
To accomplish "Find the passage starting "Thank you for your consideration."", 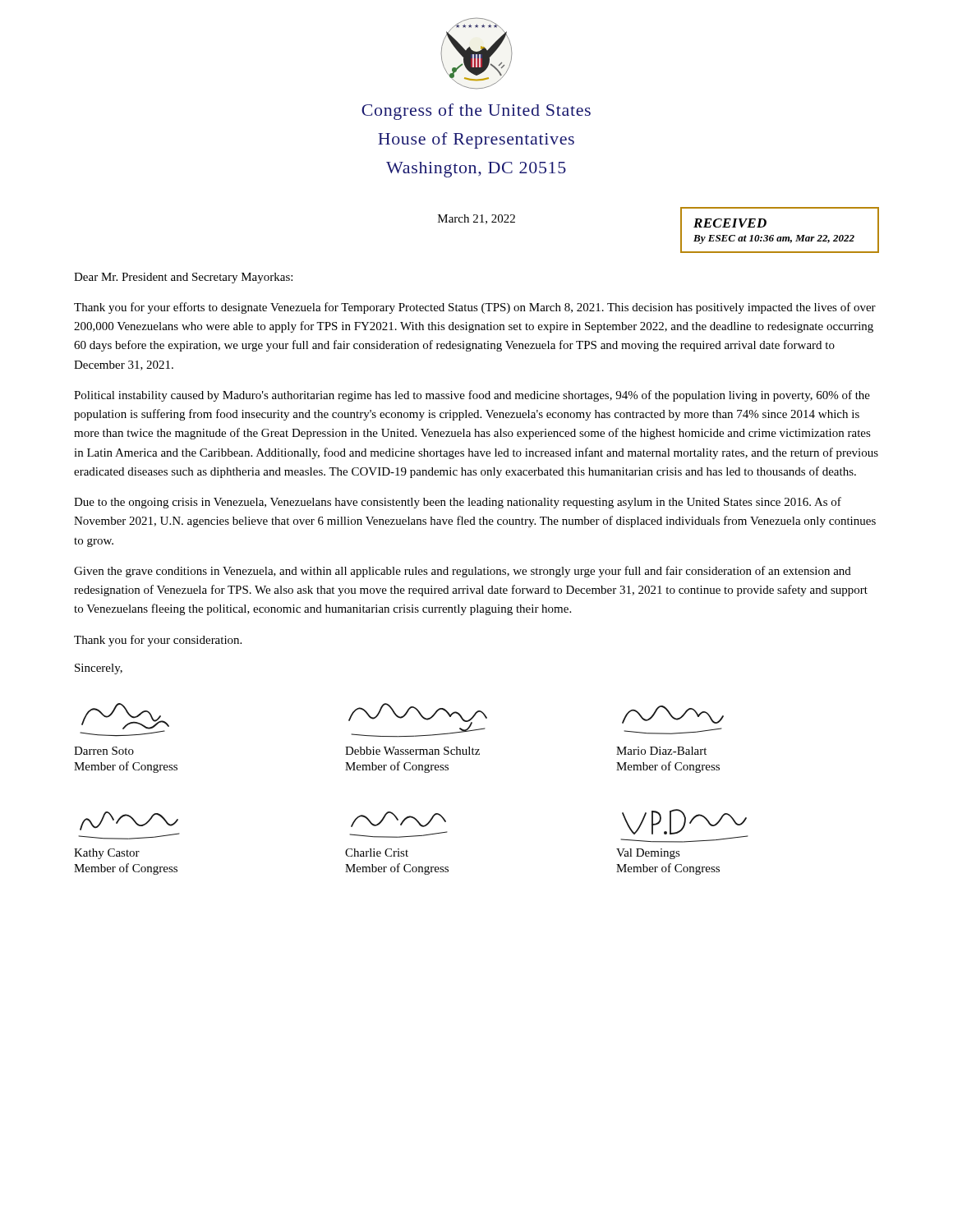I will tap(158, 639).
